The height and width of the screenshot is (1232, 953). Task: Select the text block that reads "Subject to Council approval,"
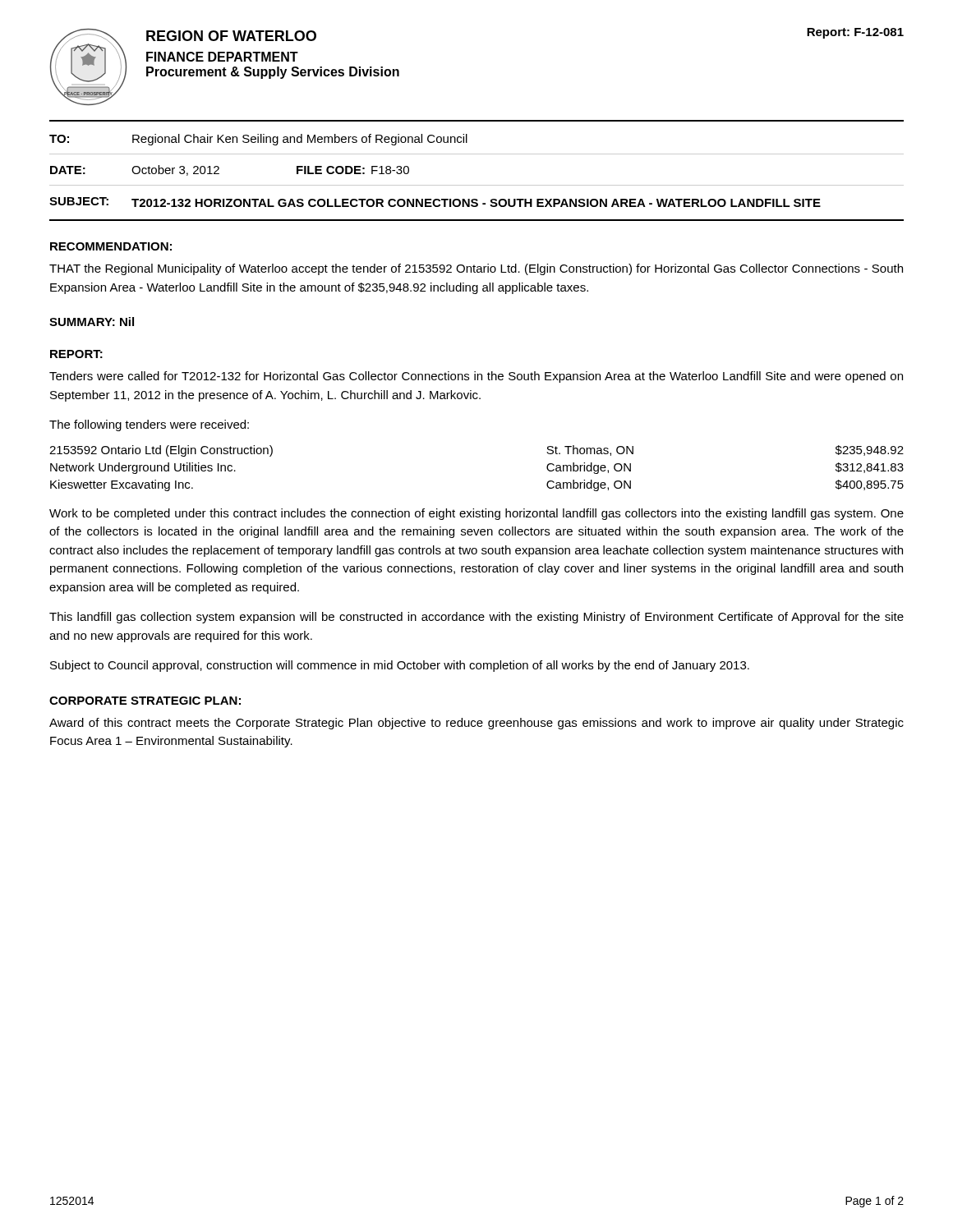pyautogui.click(x=400, y=665)
